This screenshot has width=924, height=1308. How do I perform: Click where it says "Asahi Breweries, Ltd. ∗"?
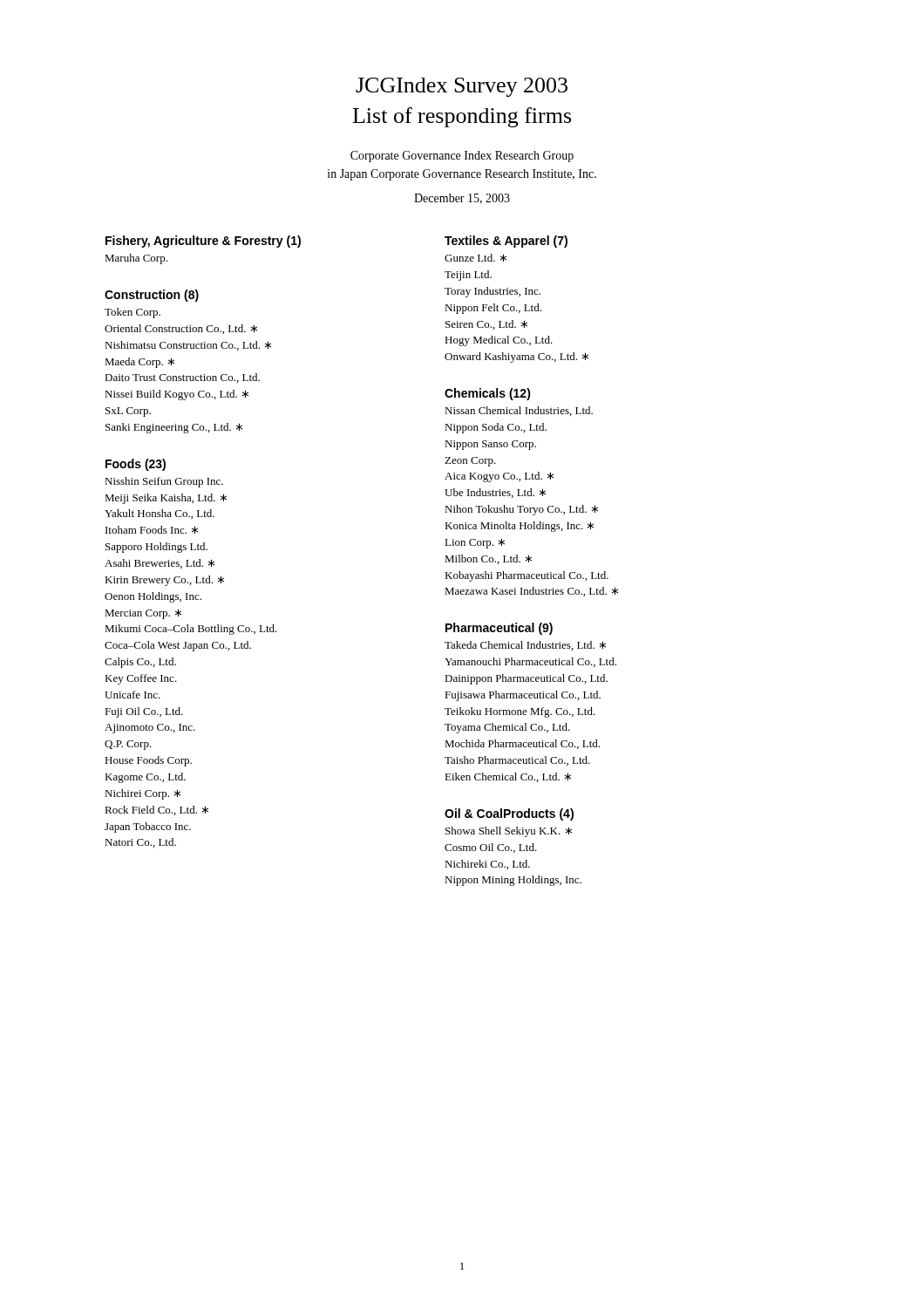[161, 563]
